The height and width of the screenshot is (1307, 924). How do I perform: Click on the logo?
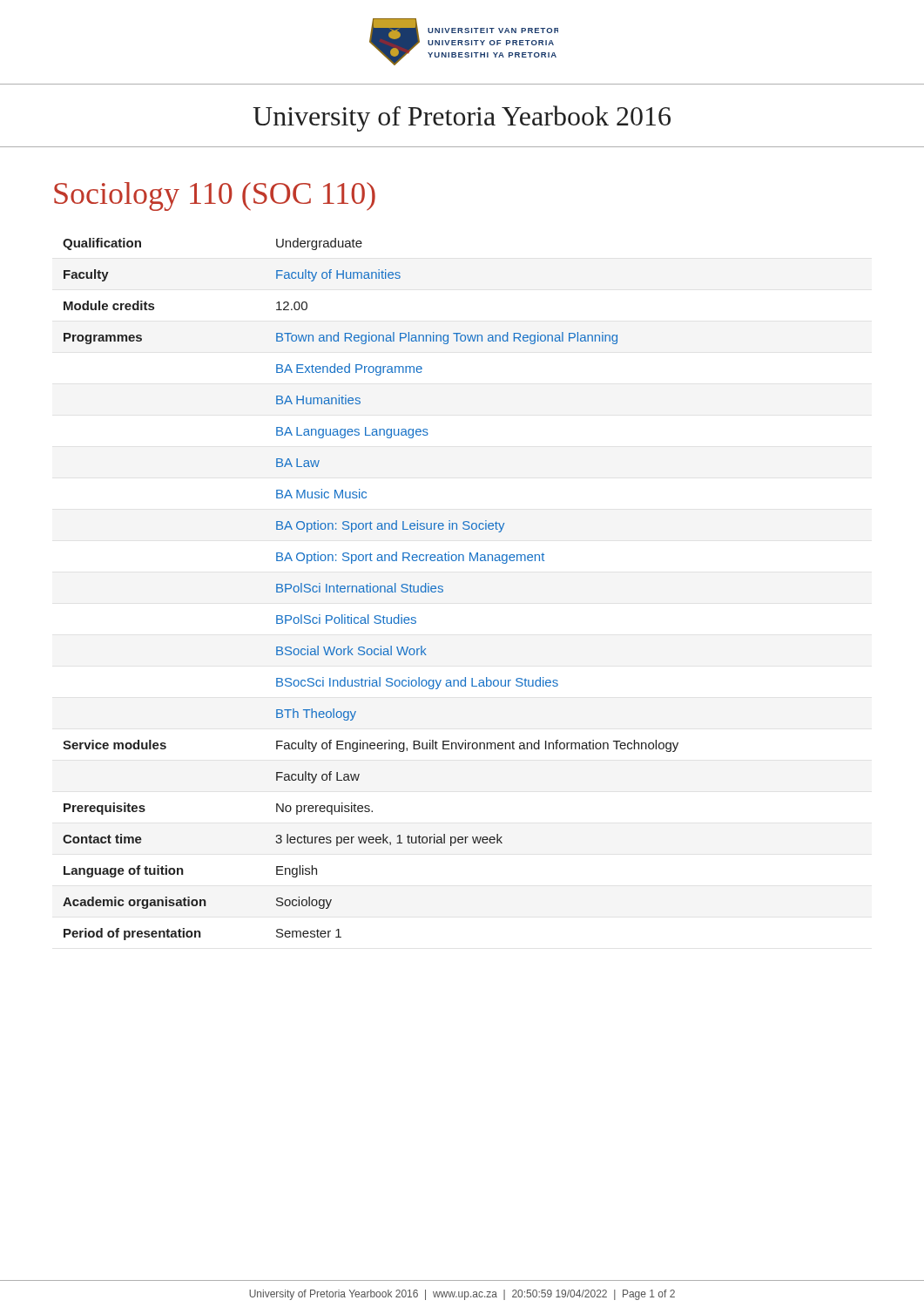pos(462,44)
